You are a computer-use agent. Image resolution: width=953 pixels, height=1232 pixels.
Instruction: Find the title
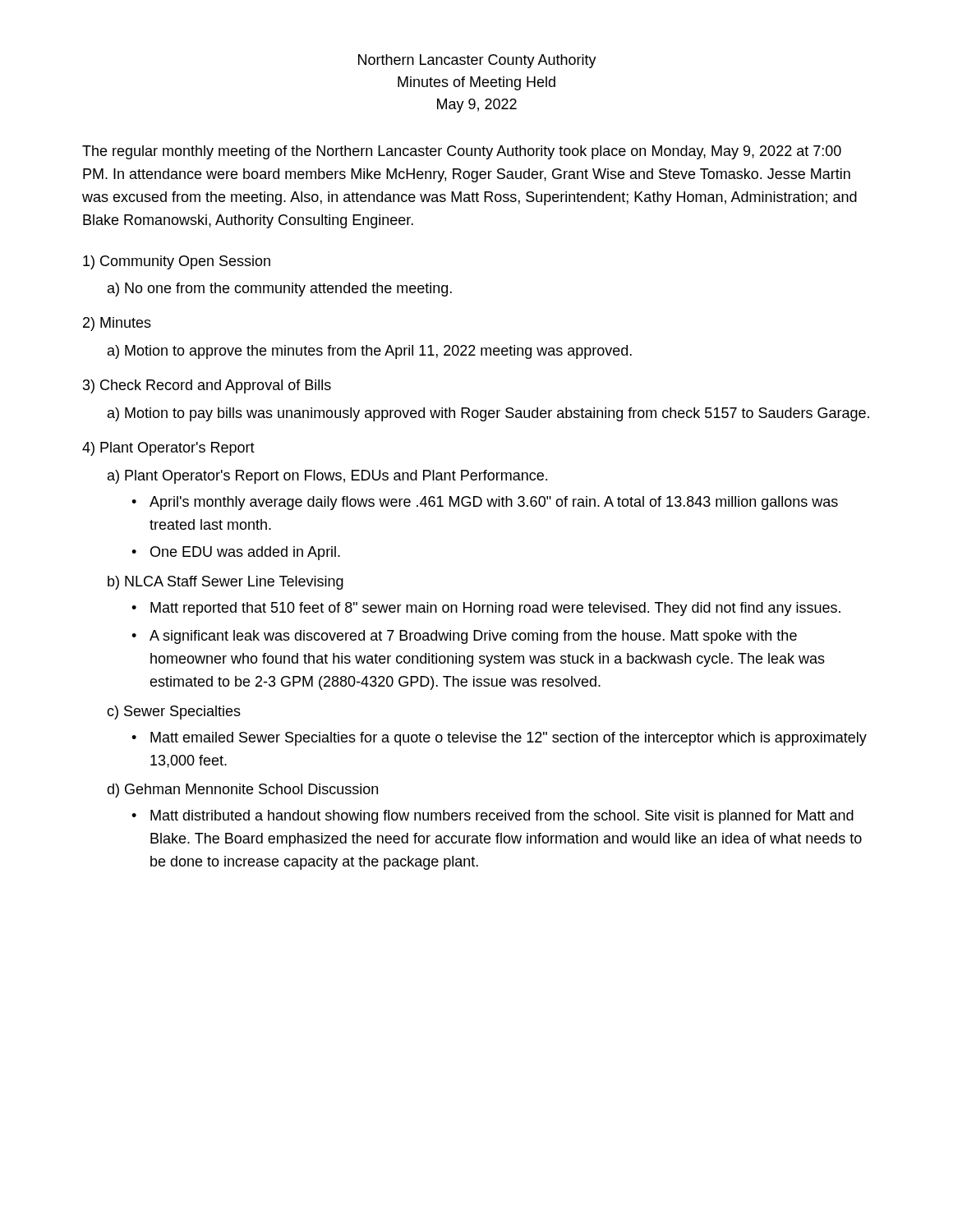(476, 82)
